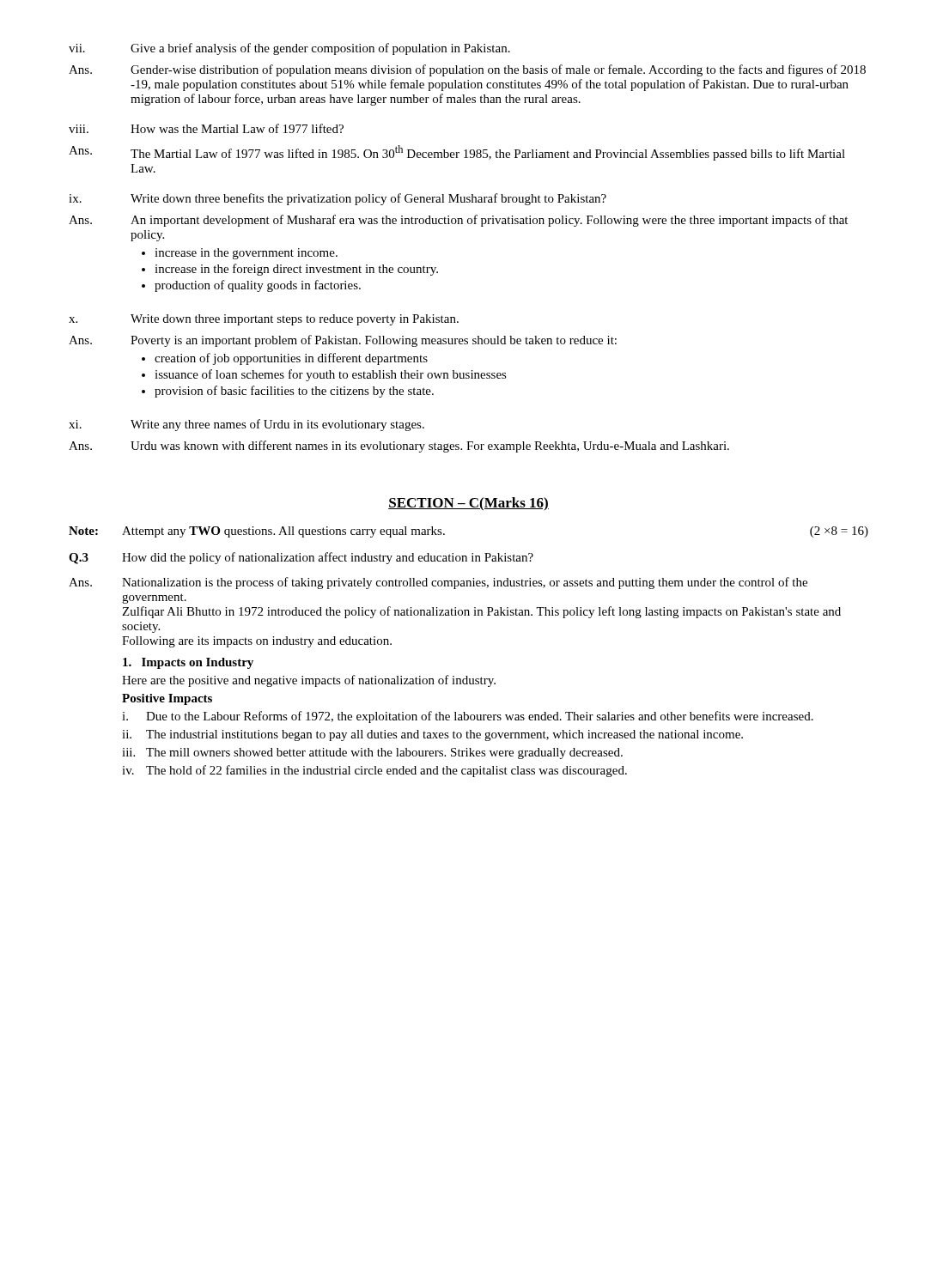Click the passage that begins "vii. Give a brief analysis of the"
The height and width of the screenshot is (1288, 937).
(x=468, y=48)
